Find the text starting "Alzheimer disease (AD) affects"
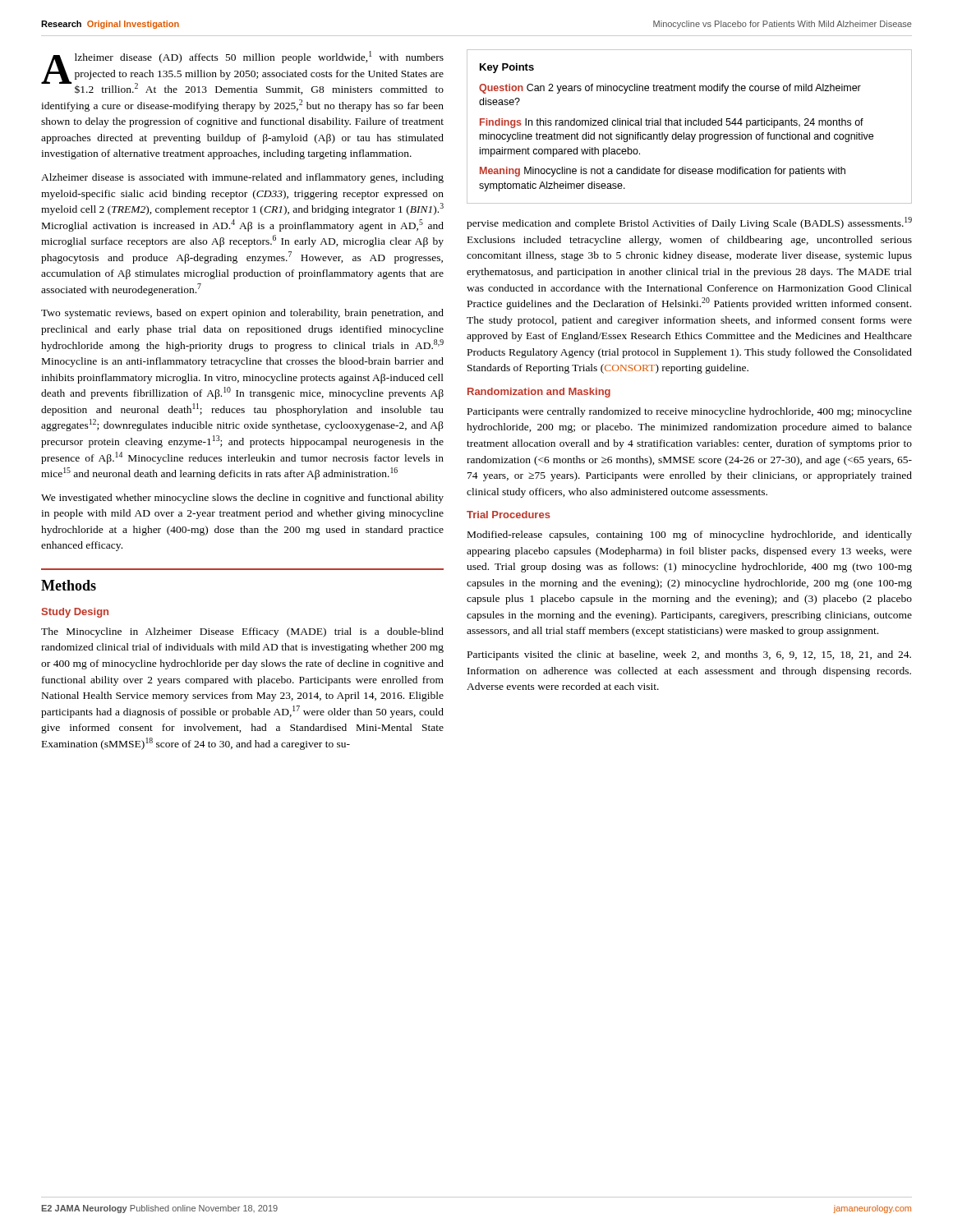This screenshot has height=1232, width=953. click(242, 104)
